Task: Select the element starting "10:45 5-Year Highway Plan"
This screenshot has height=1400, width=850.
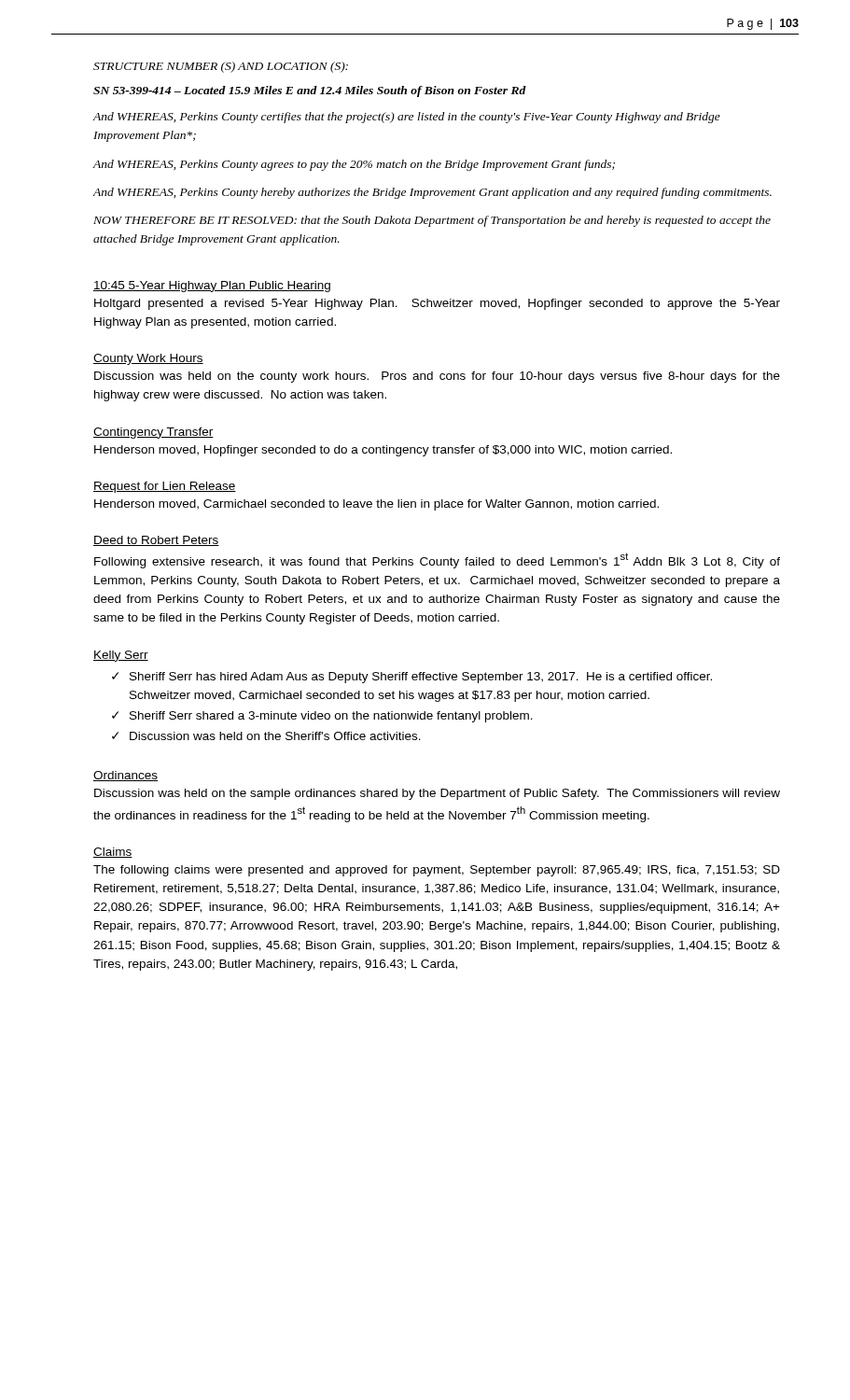Action: (212, 285)
